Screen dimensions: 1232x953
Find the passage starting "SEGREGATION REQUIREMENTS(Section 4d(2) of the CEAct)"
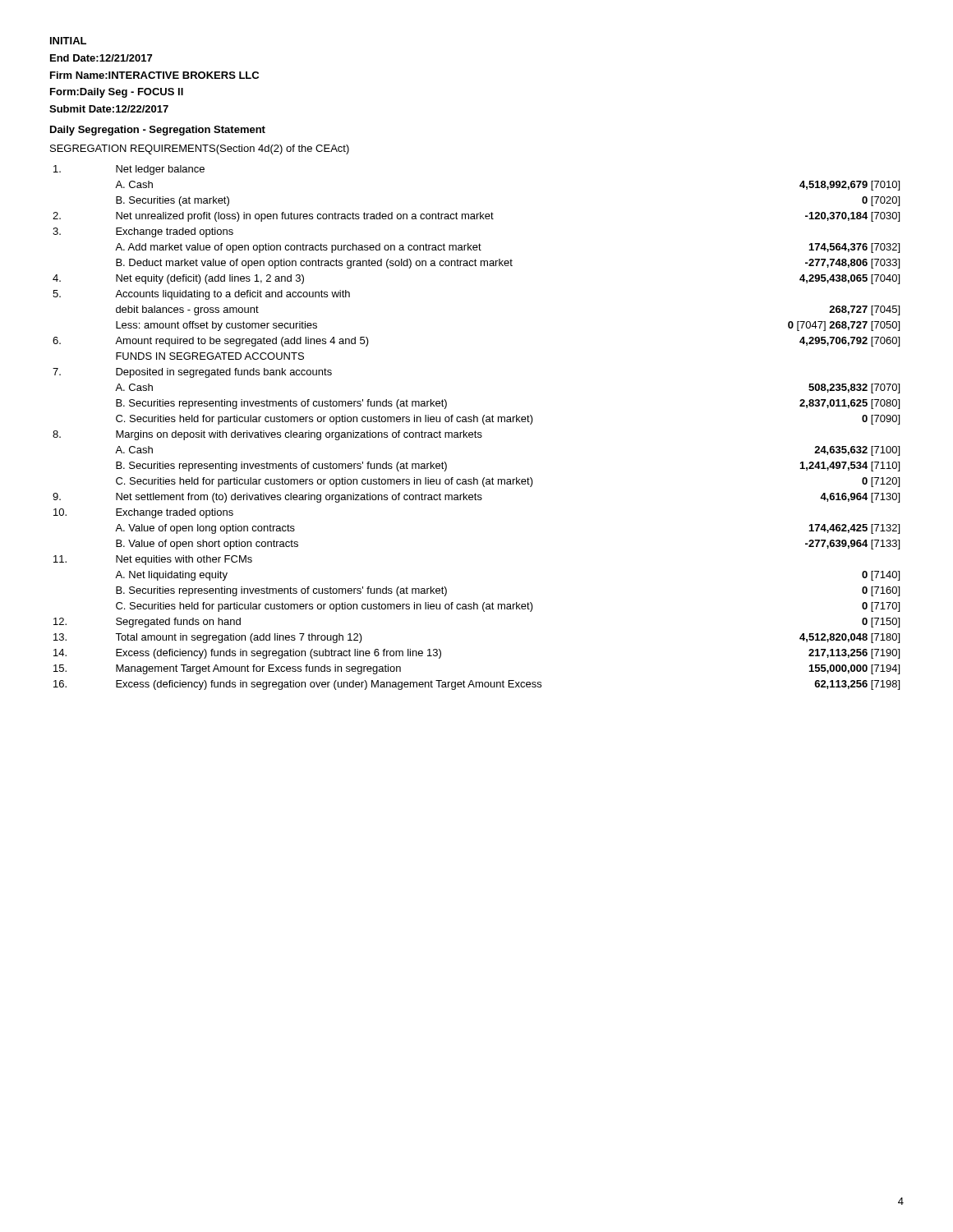coord(199,148)
